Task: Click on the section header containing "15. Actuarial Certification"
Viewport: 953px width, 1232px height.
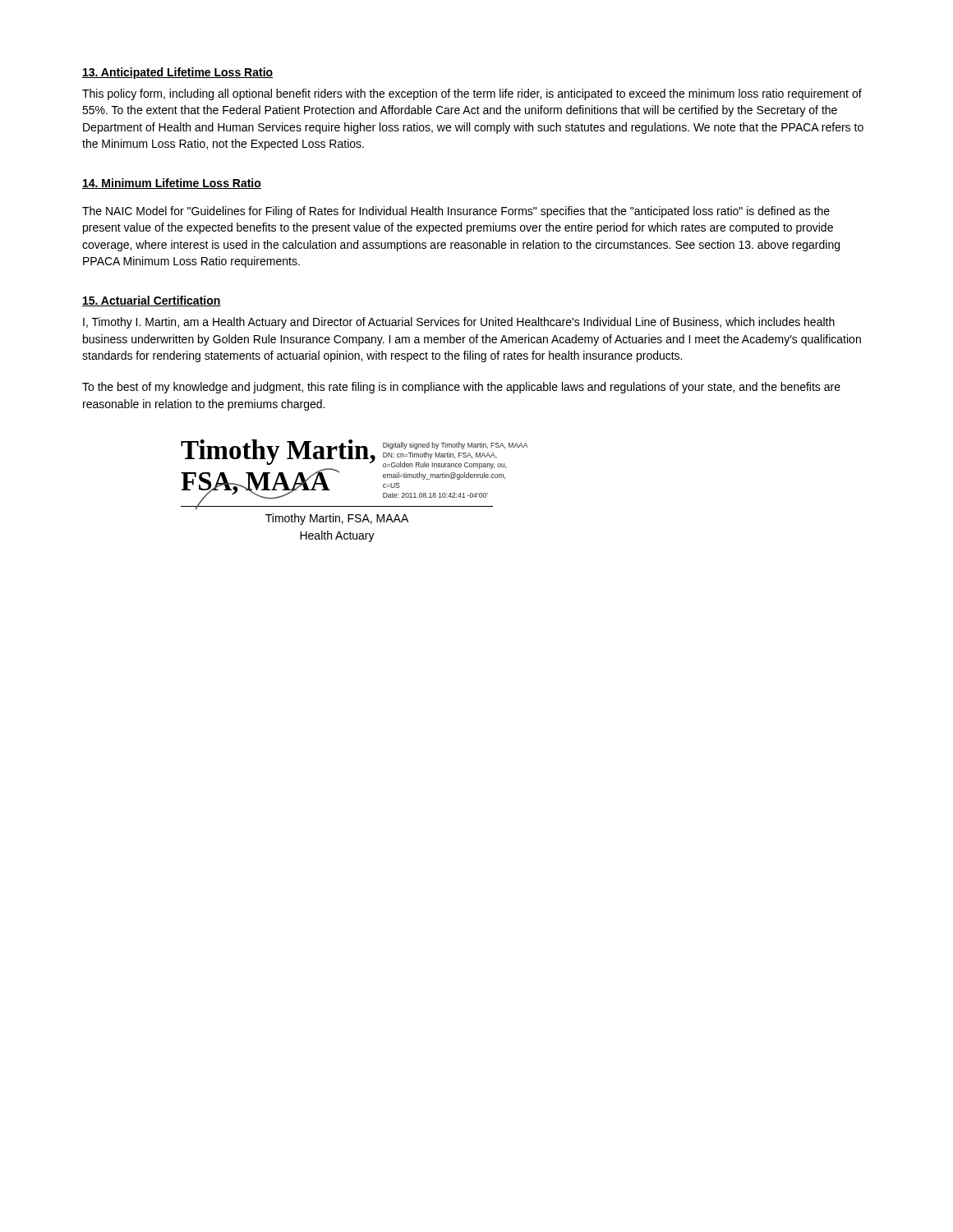Action: [151, 301]
